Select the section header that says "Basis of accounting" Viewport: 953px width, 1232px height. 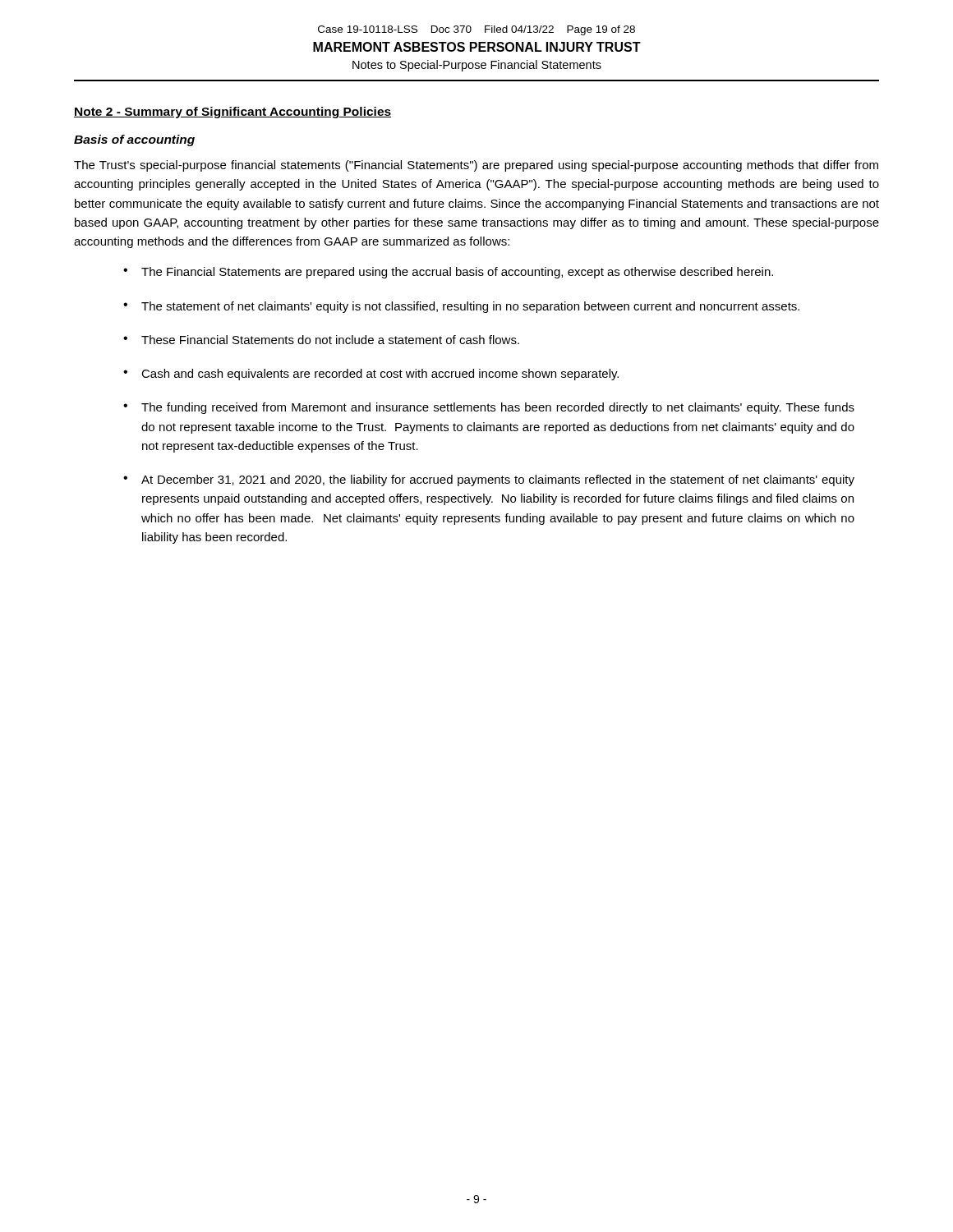(x=134, y=139)
